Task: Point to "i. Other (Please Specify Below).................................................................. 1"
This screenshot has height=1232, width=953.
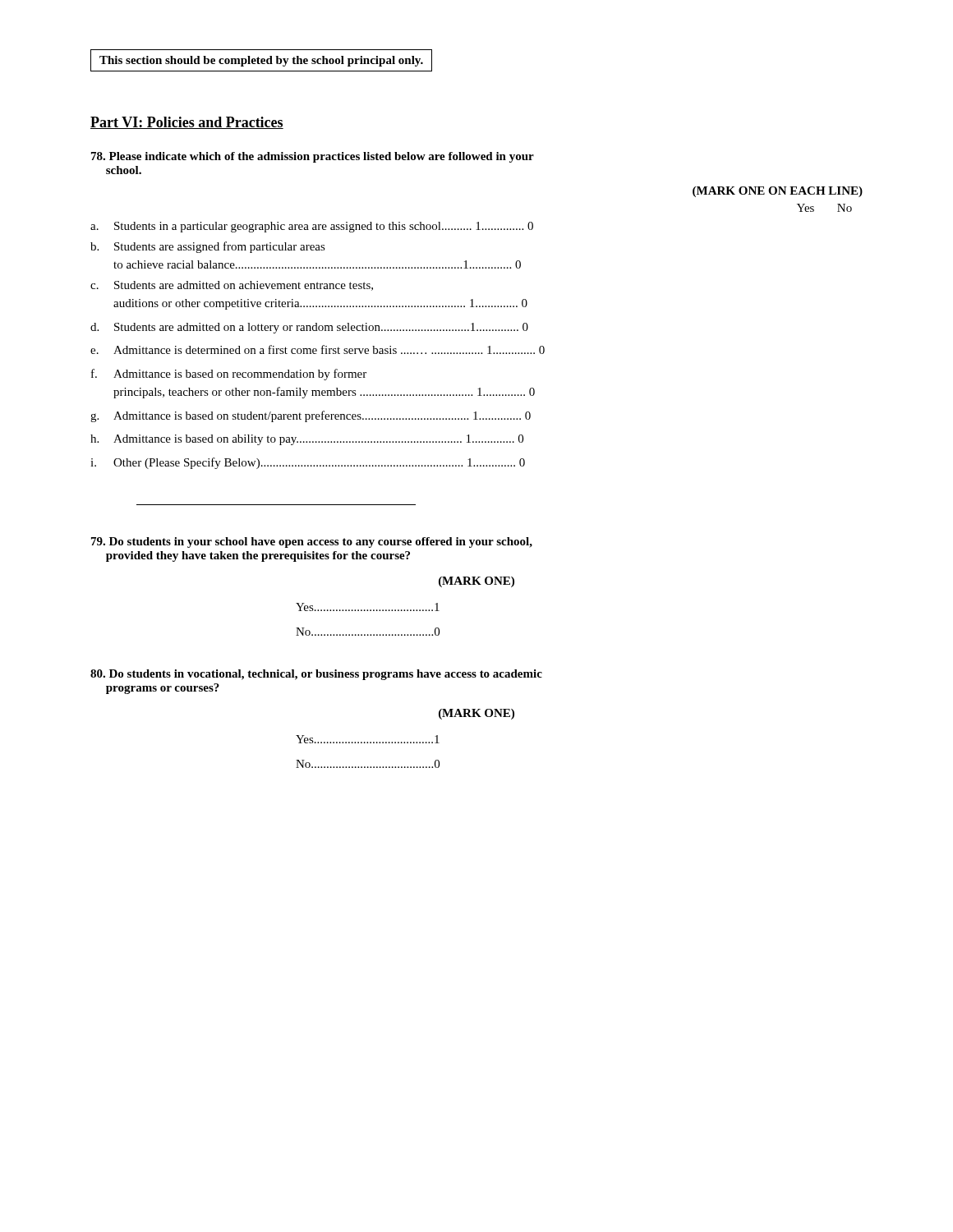Action: tap(476, 462)
